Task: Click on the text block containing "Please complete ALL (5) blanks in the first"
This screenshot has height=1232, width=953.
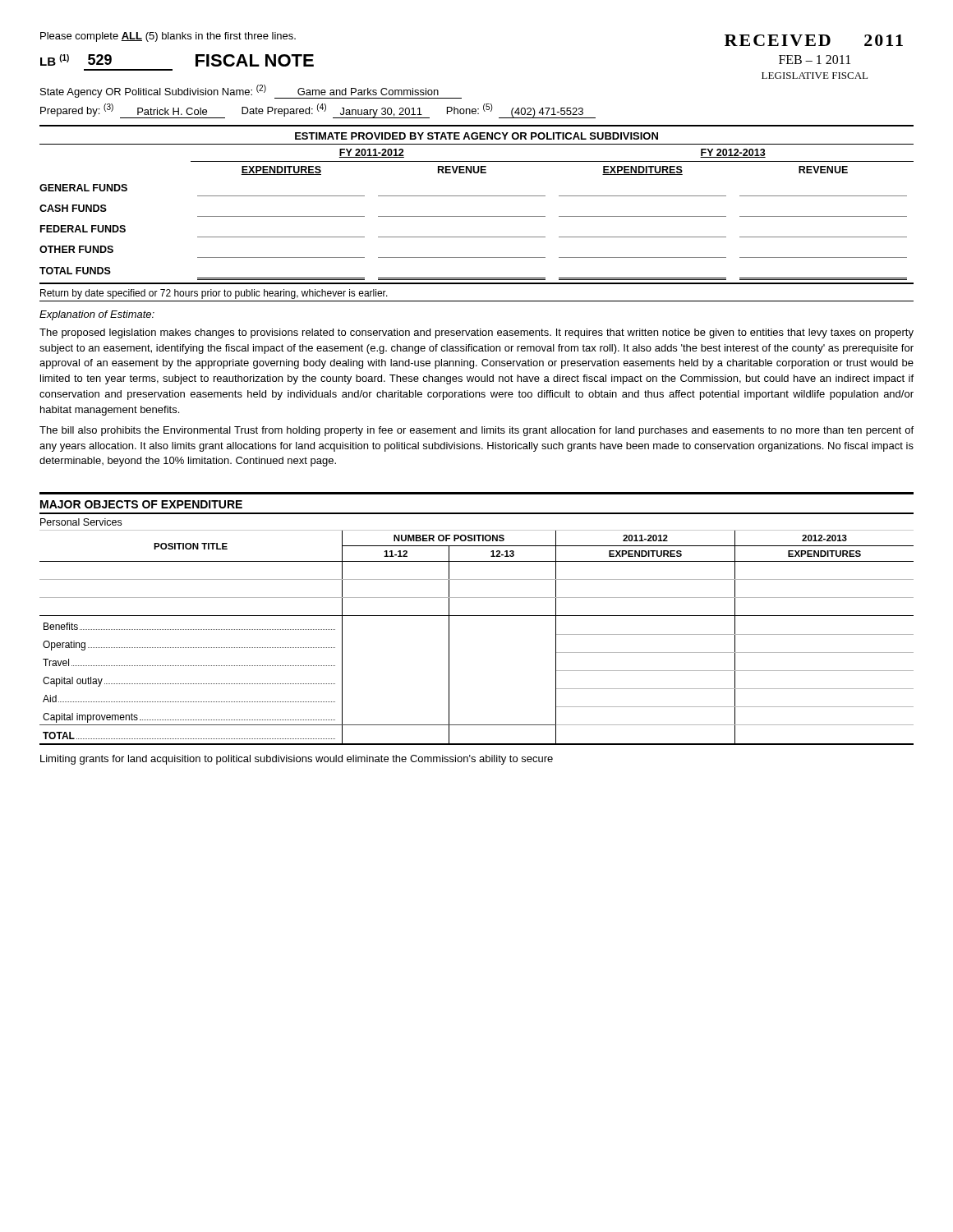Action: point(168,36)
